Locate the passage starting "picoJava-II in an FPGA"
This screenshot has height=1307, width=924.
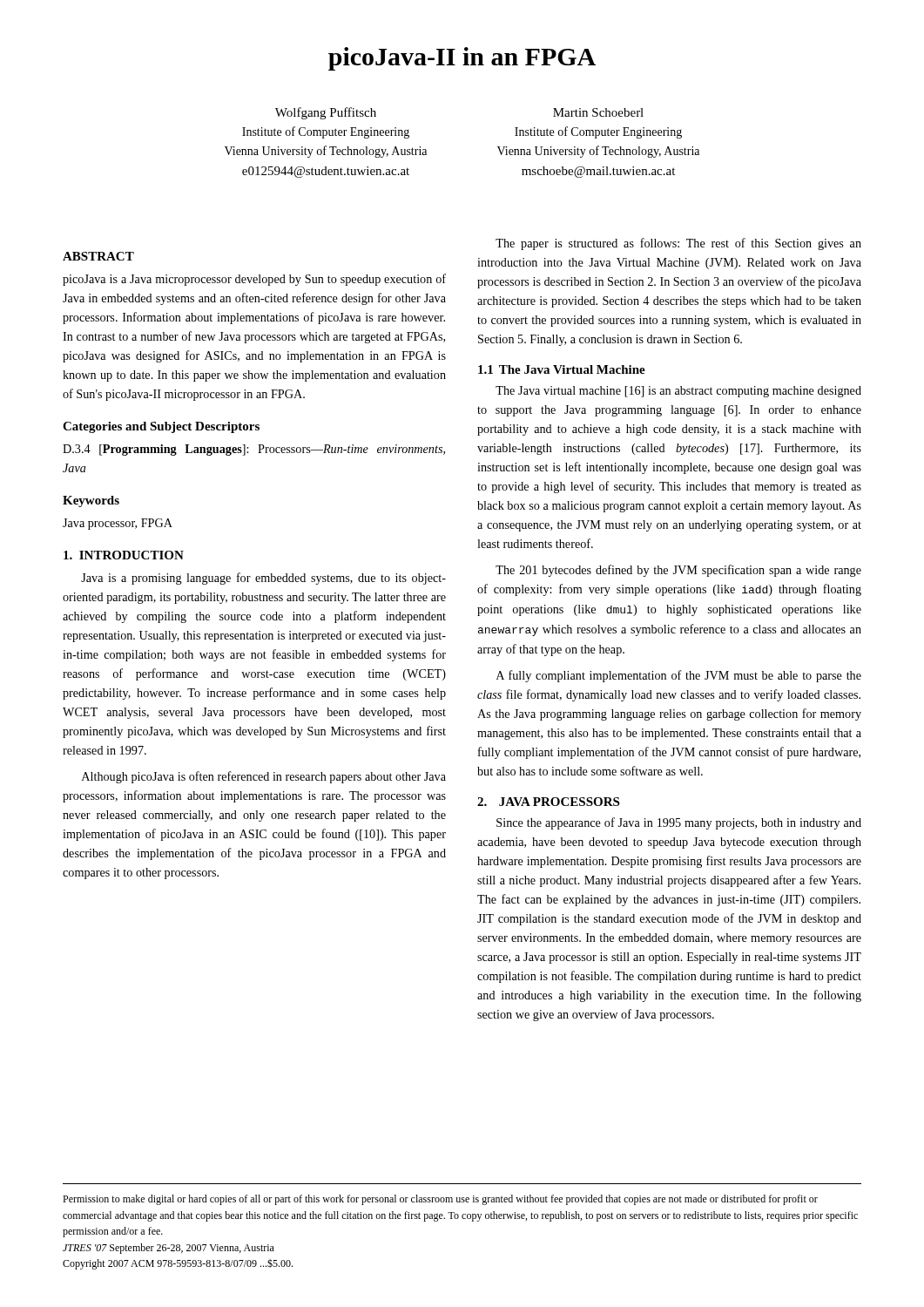tap(462, 56)
